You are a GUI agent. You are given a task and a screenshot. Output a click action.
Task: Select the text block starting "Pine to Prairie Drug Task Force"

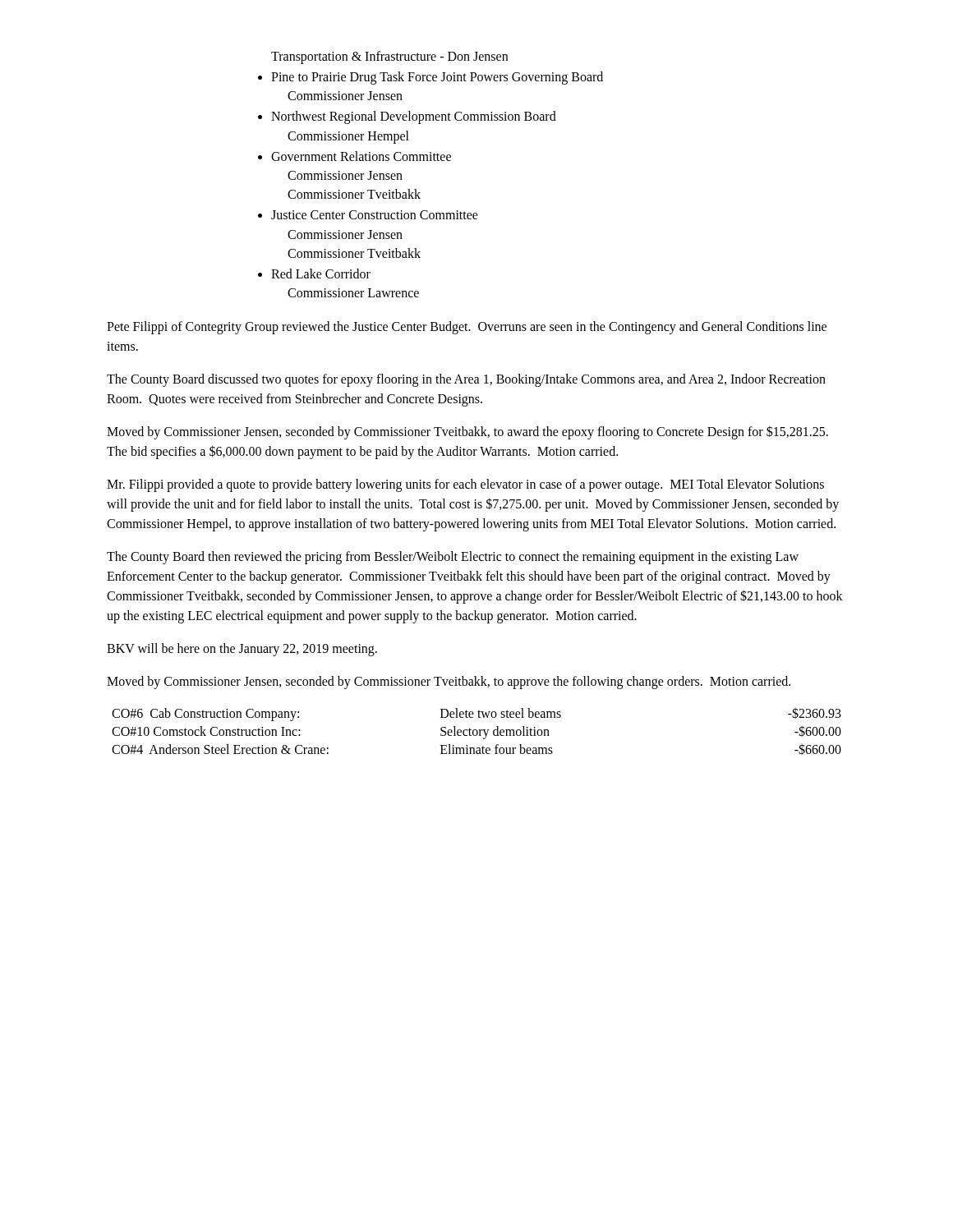pos(559,88)
